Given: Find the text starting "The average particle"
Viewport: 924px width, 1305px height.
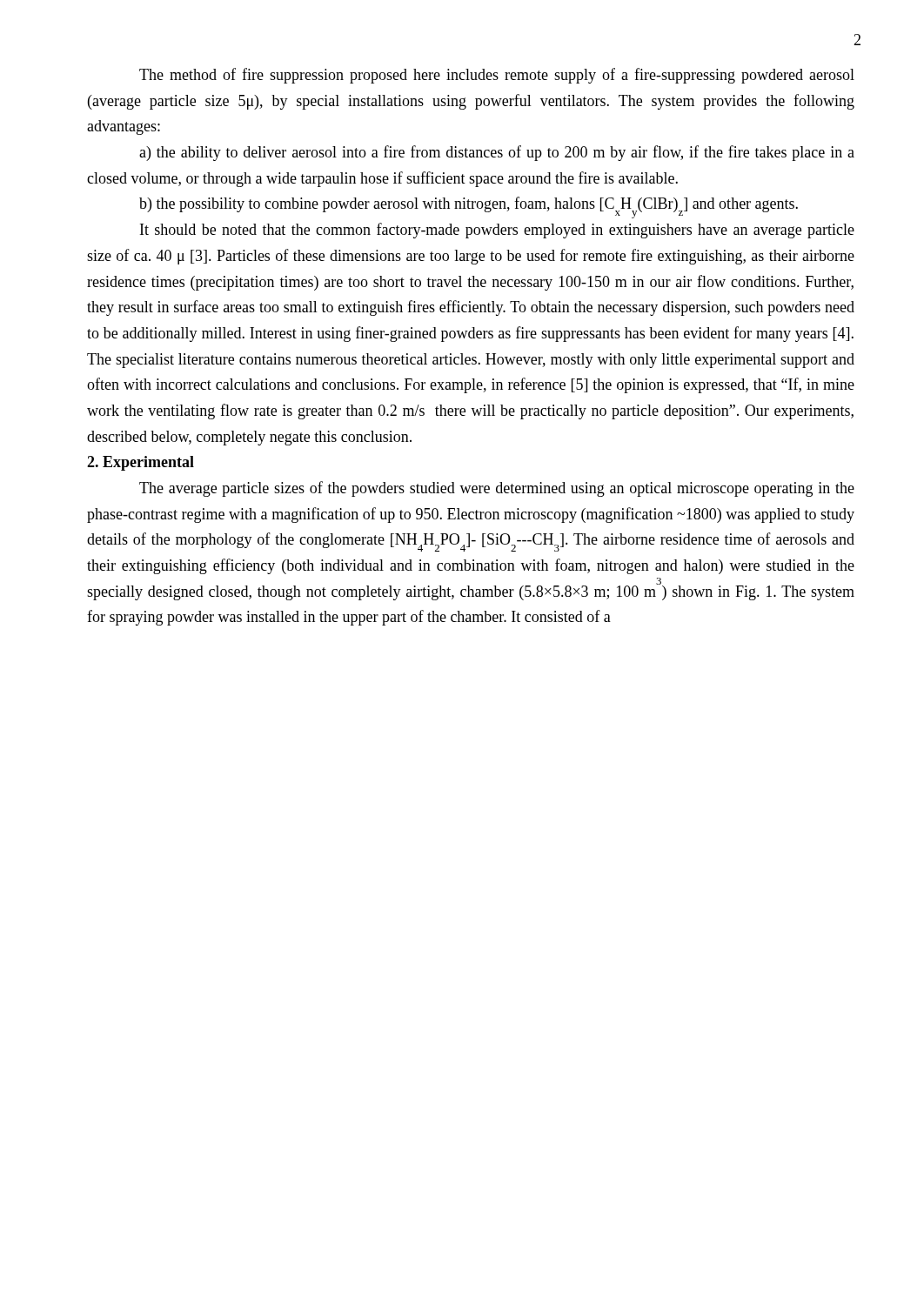Looking at the screenshot, I should point(471,553).
